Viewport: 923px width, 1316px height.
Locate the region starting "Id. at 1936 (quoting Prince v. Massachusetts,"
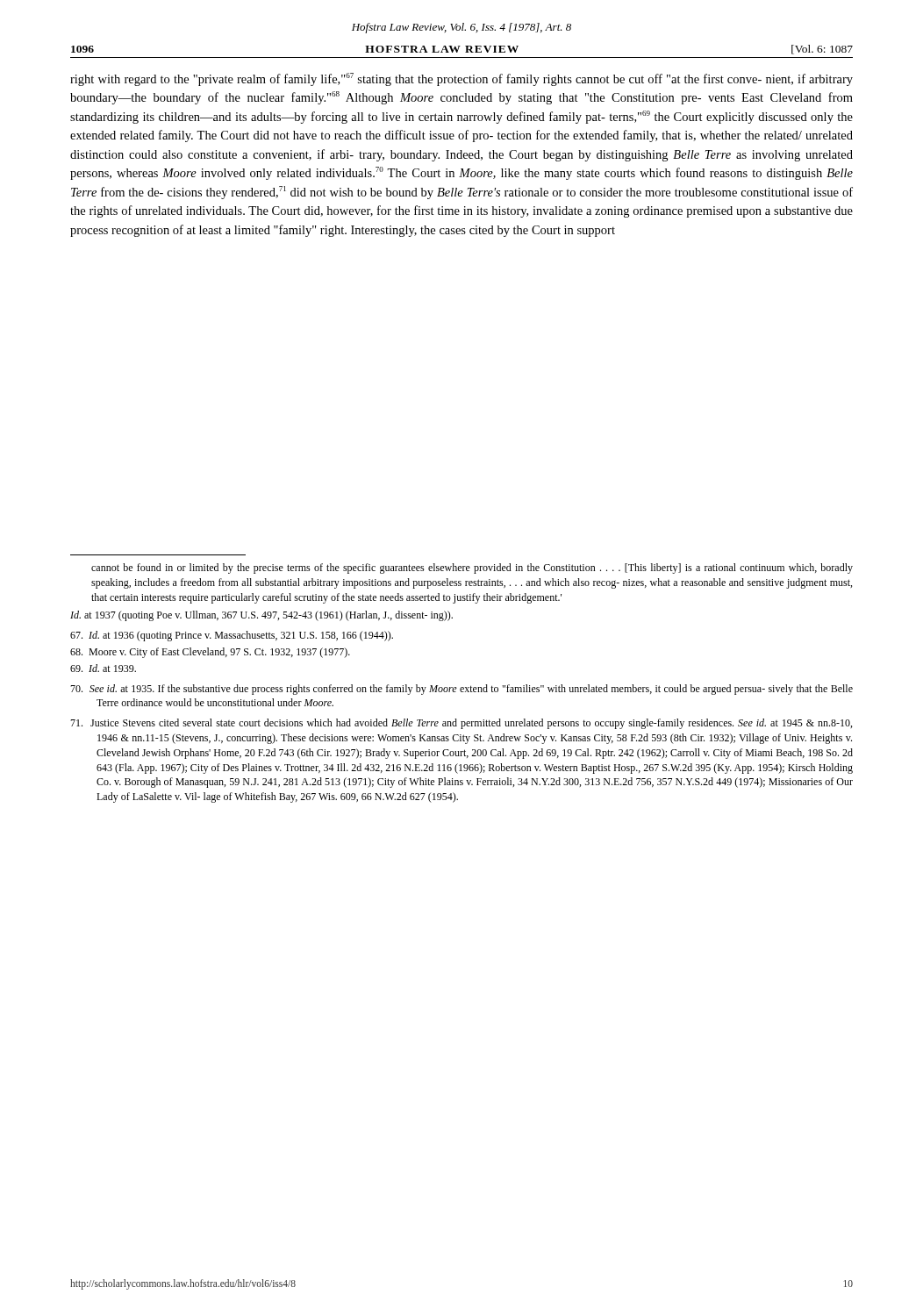(x=232, y=636)
